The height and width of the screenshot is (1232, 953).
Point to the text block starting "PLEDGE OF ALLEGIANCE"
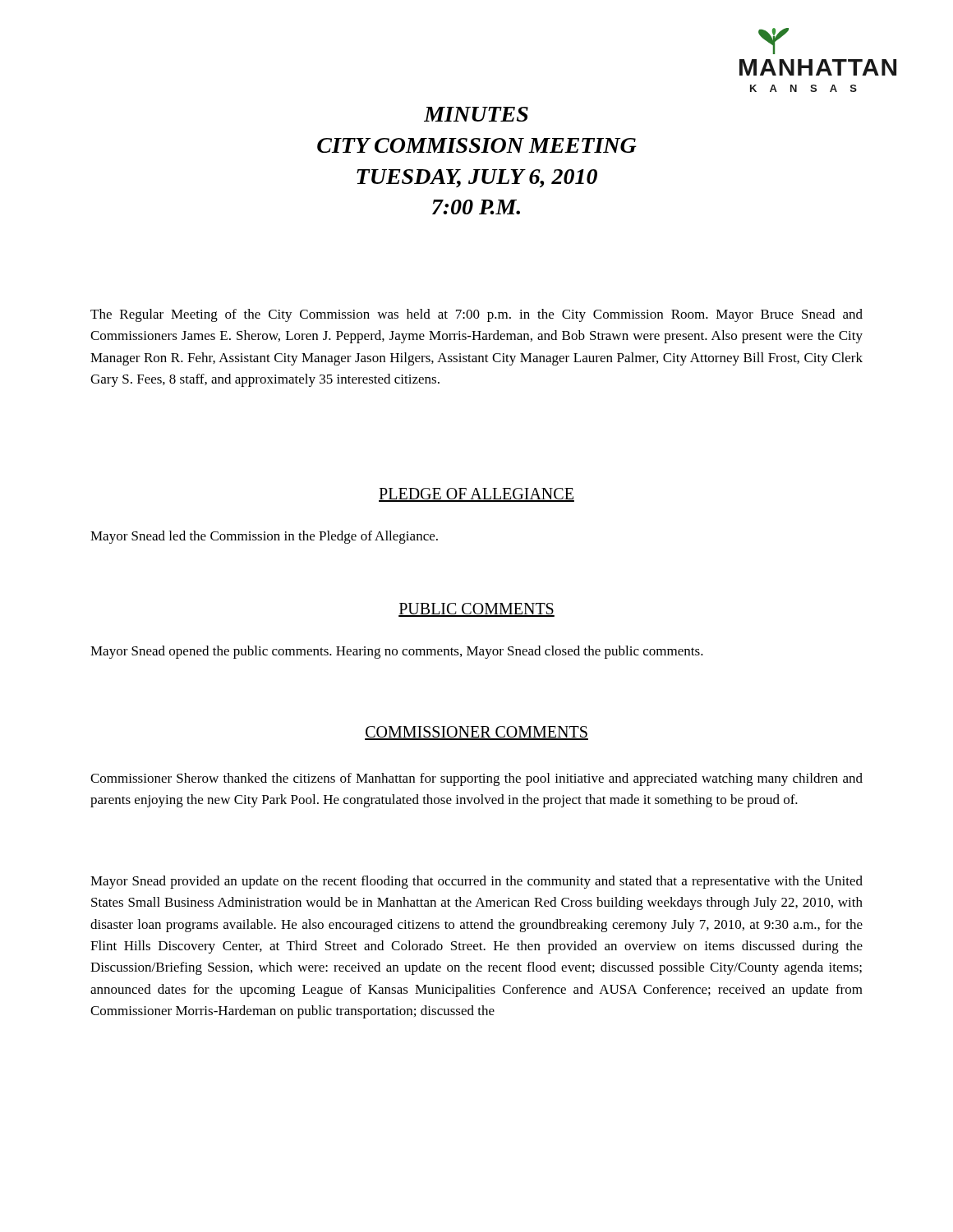pyautogui.click(x=476, y=494)
